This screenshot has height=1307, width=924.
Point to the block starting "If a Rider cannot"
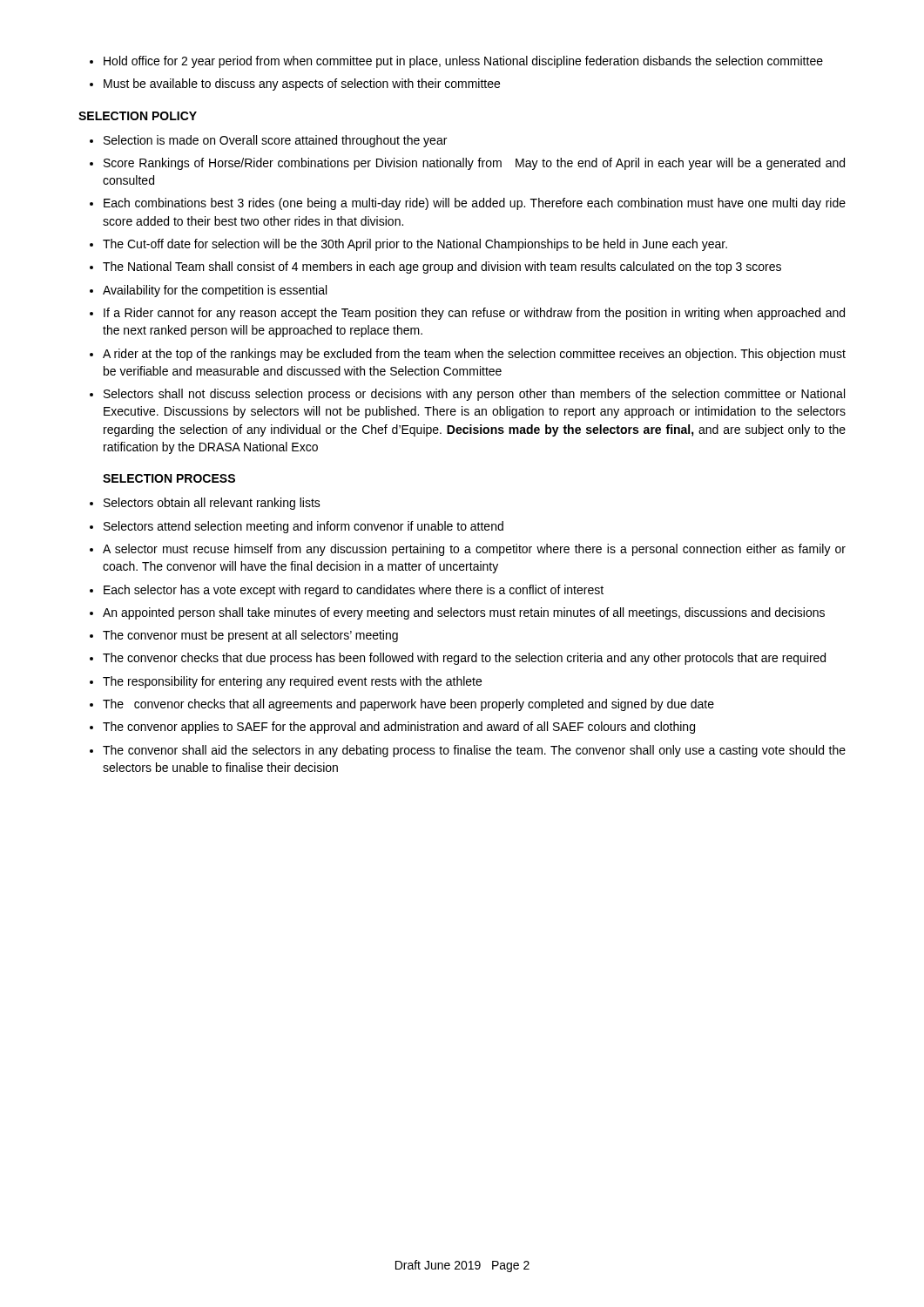474,322
